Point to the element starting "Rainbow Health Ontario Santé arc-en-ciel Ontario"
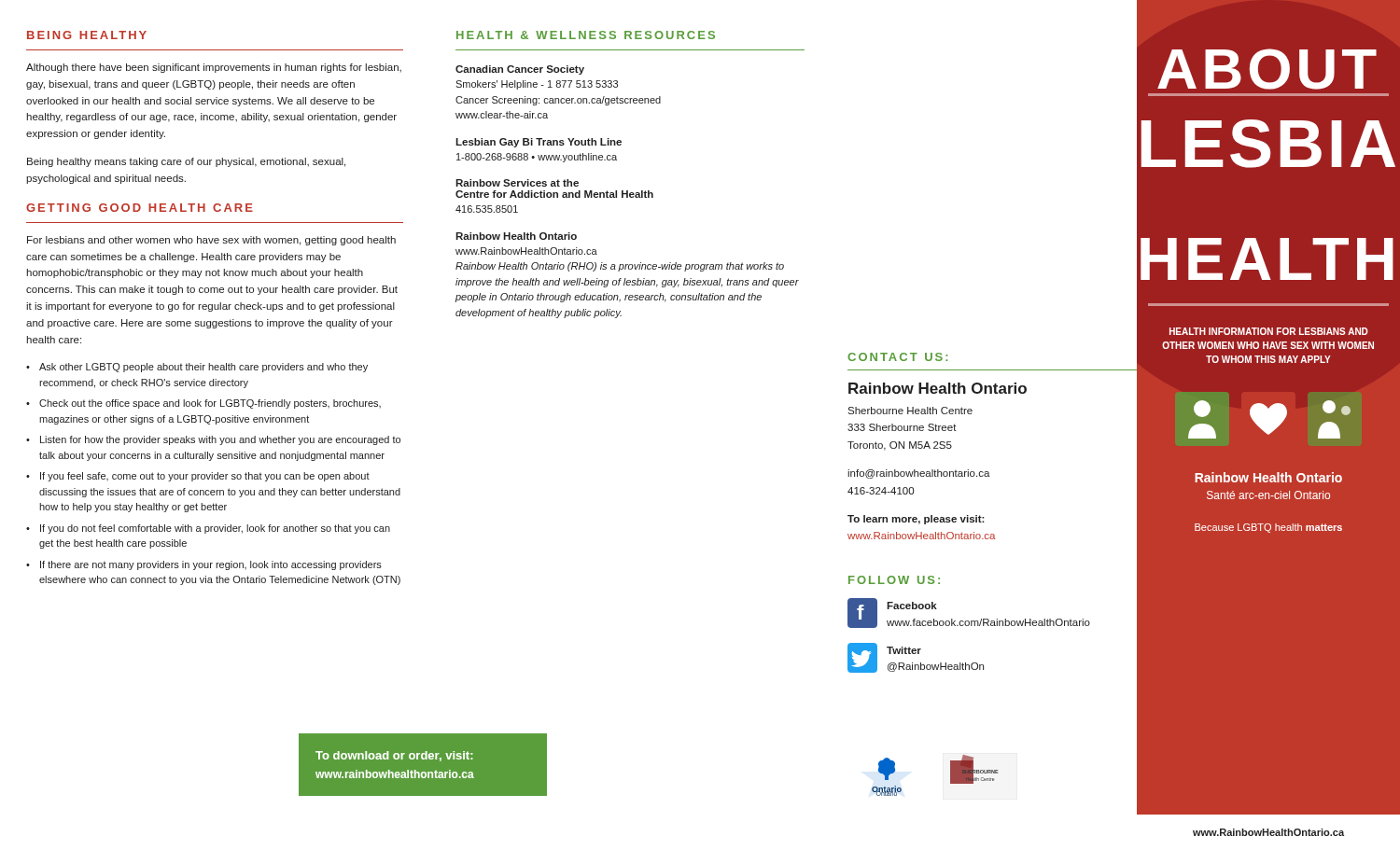The image size is (1400, 850). (x=1268, y=486)
